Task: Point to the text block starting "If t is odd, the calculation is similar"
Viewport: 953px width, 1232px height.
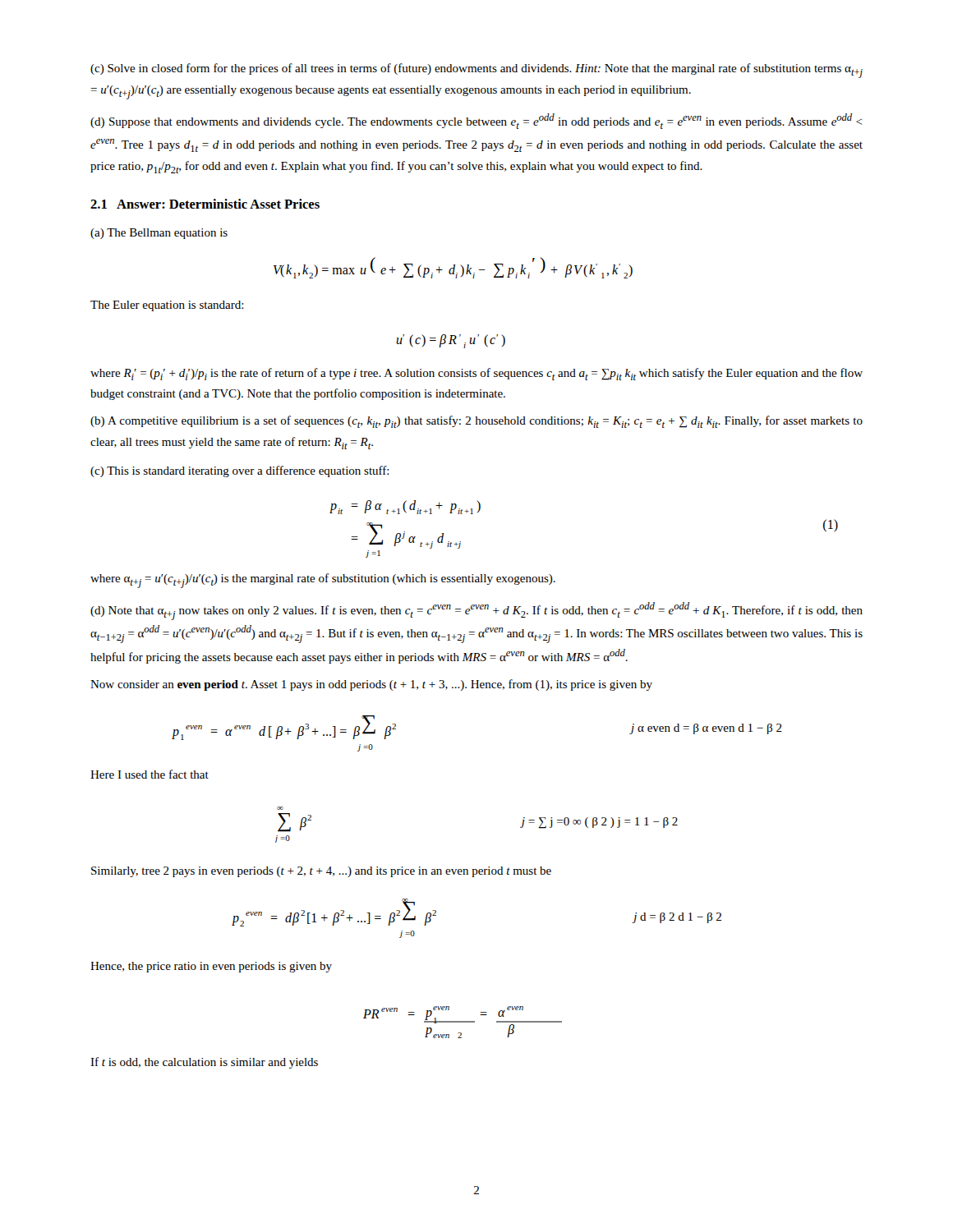Action: (204, 1062)
